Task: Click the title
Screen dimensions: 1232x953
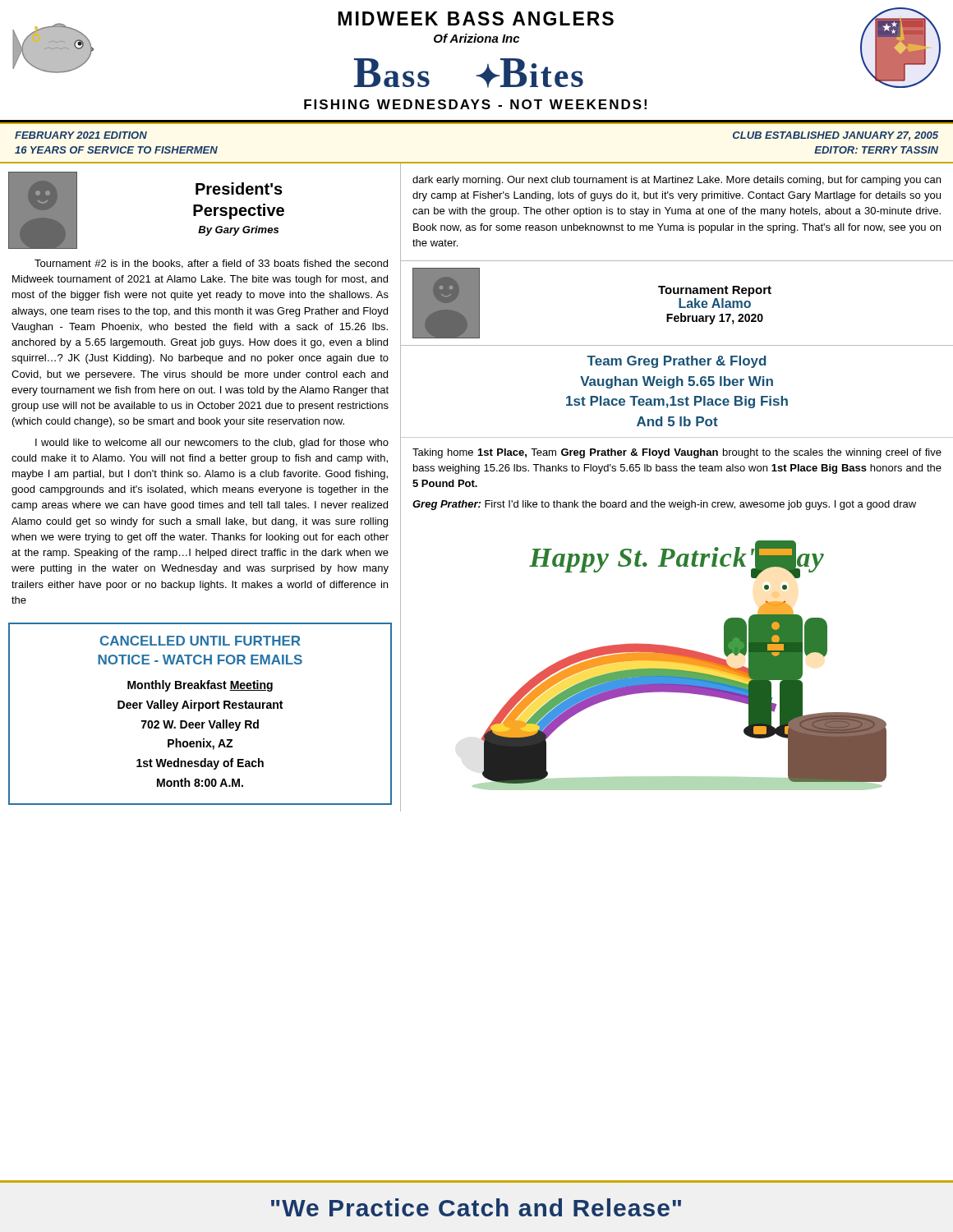Action: point(677,392)
